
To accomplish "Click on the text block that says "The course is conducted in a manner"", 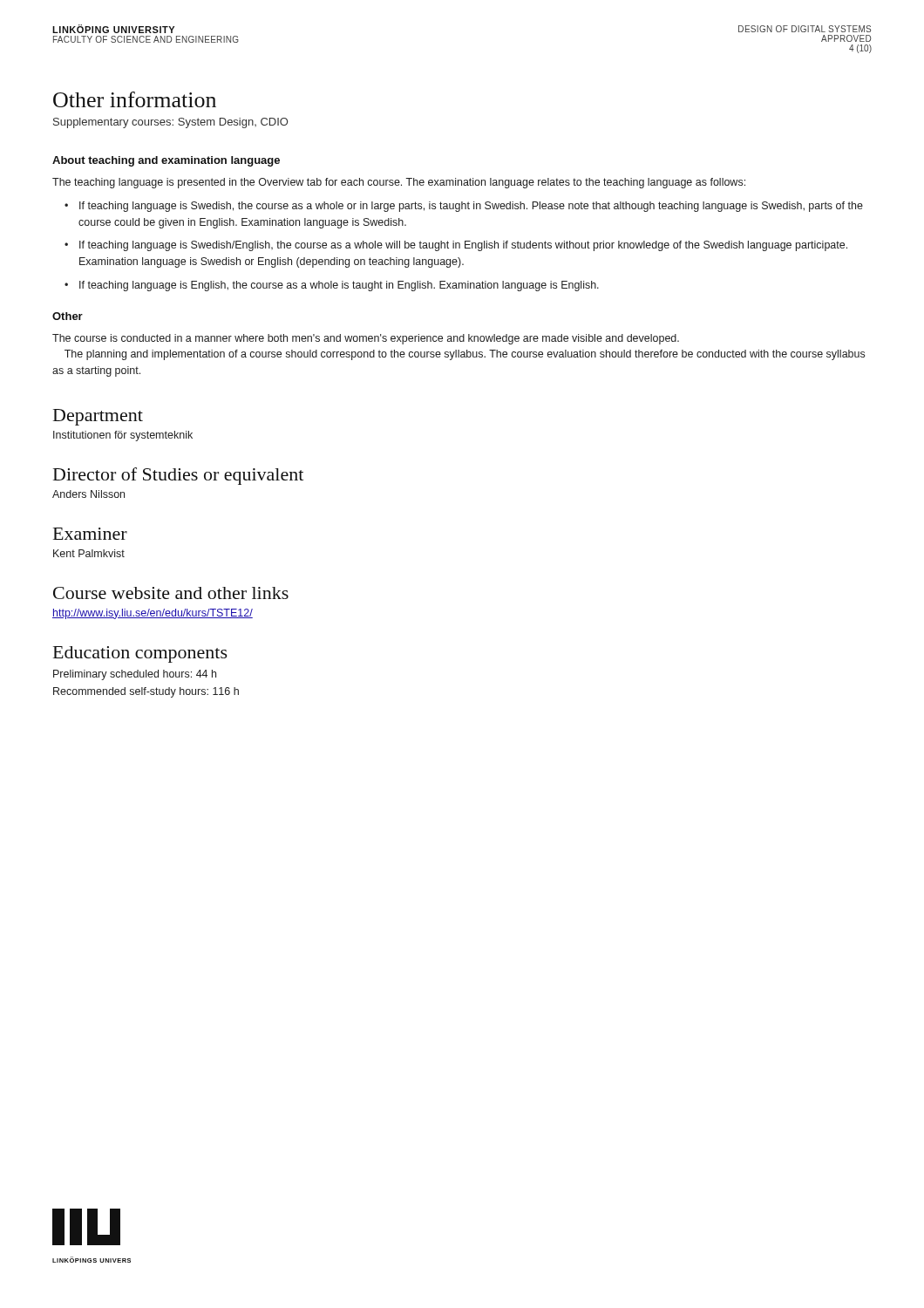I will pos(459,354).
